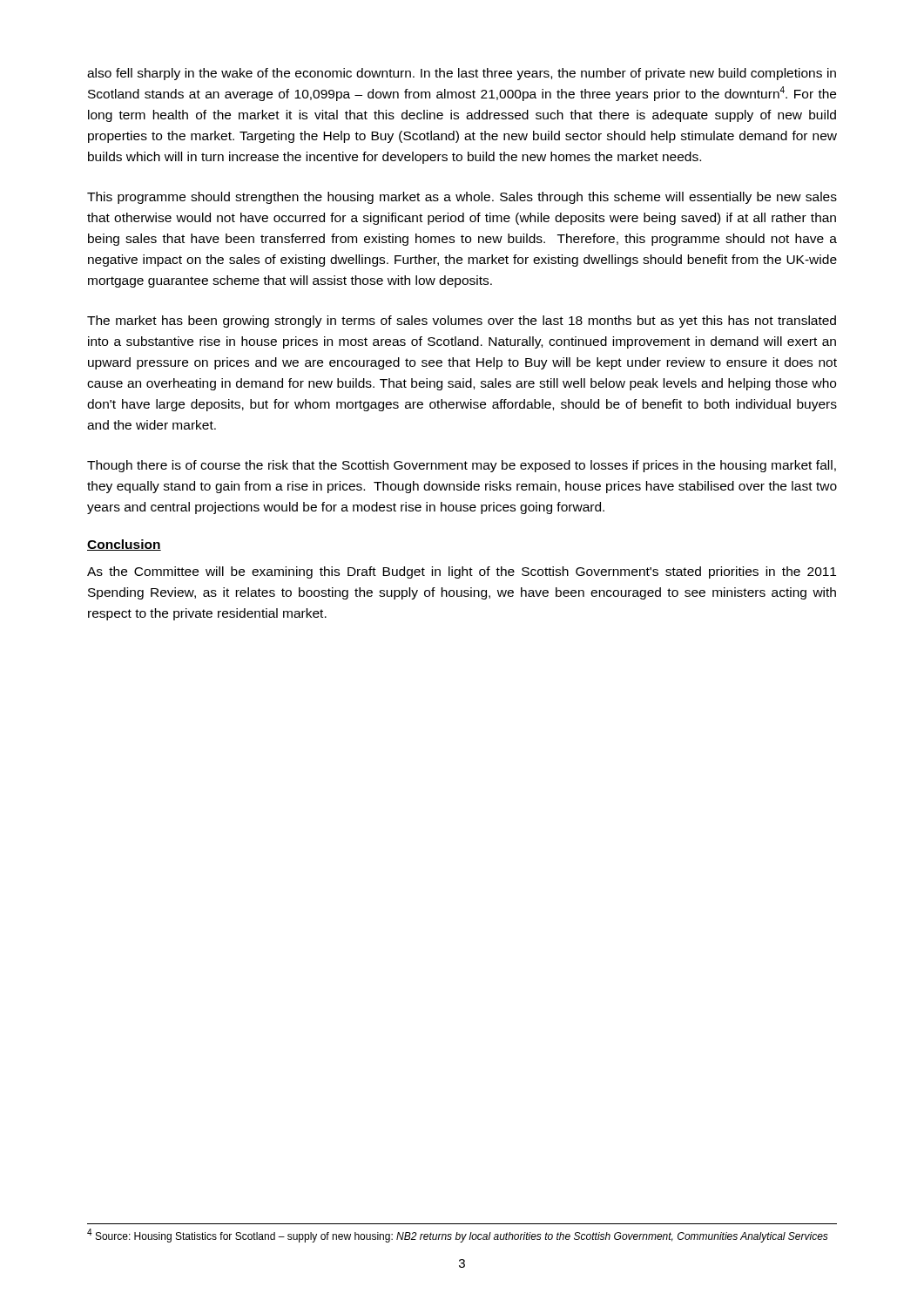
Task: Click on the region starting "also fell sharply in the wake"
Action: (462, 115)
